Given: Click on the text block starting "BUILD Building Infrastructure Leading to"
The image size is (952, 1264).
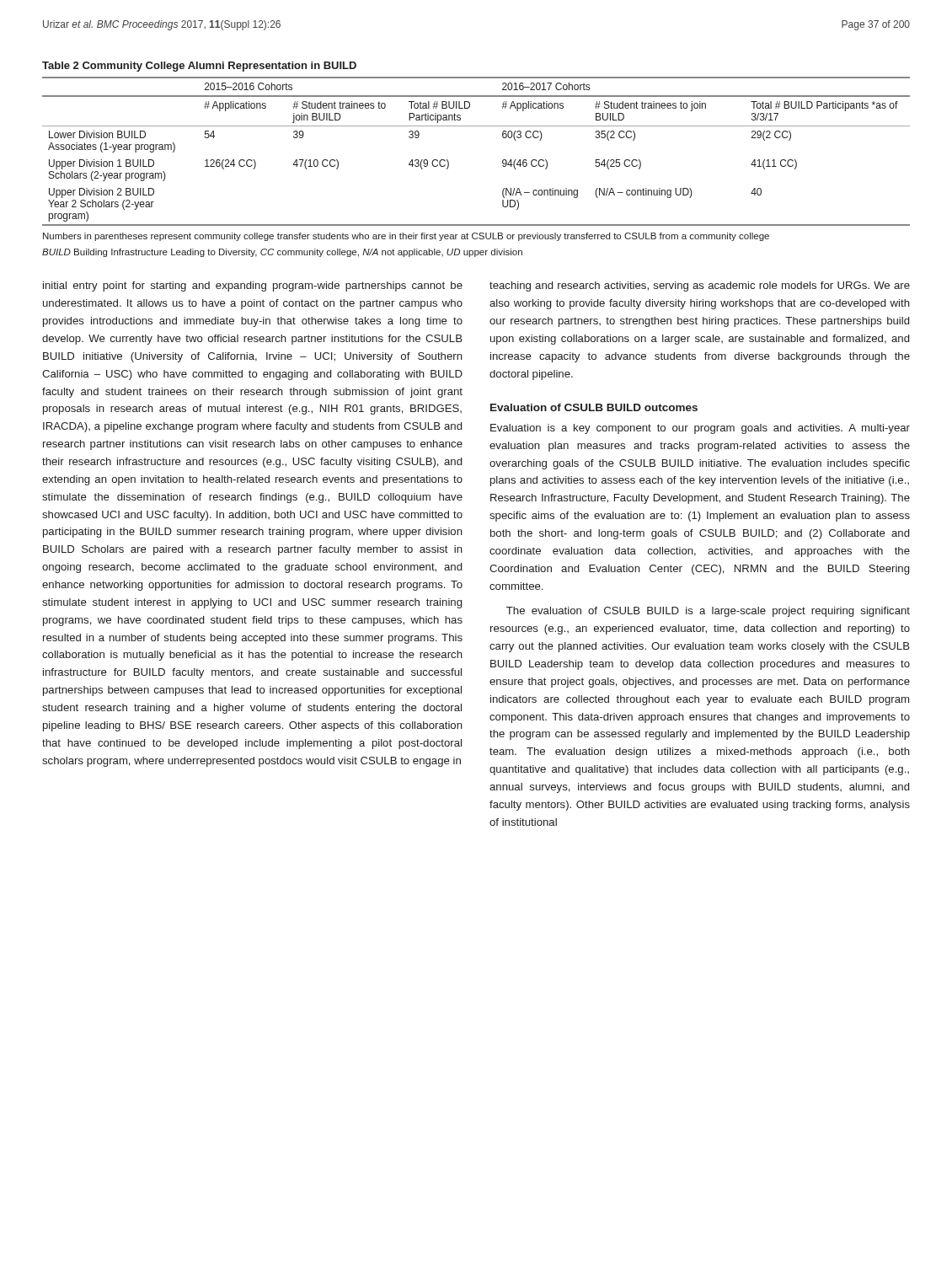Looking at the screenshot, I should (282, 252).
